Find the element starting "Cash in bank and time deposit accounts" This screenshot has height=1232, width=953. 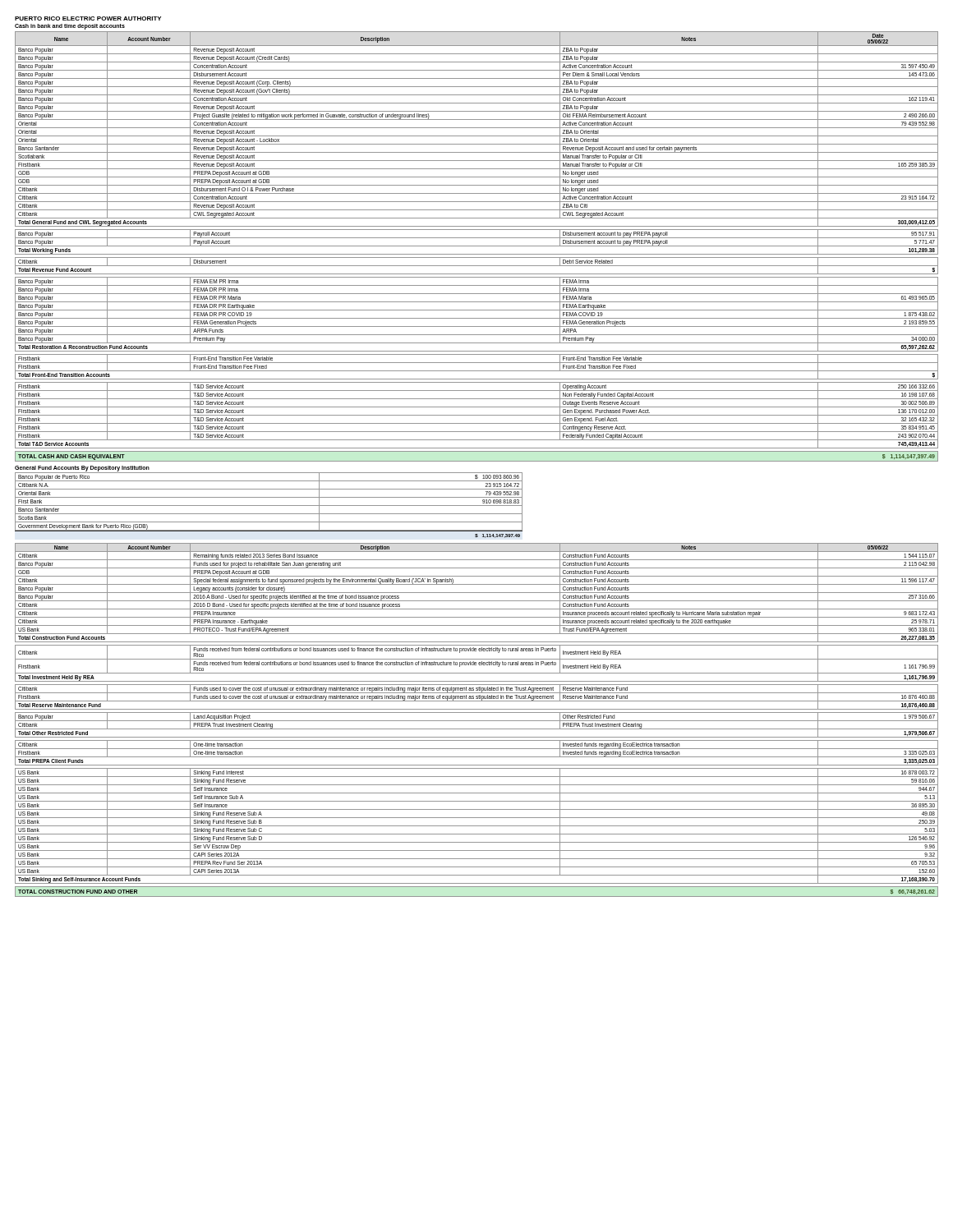(70, 26)
